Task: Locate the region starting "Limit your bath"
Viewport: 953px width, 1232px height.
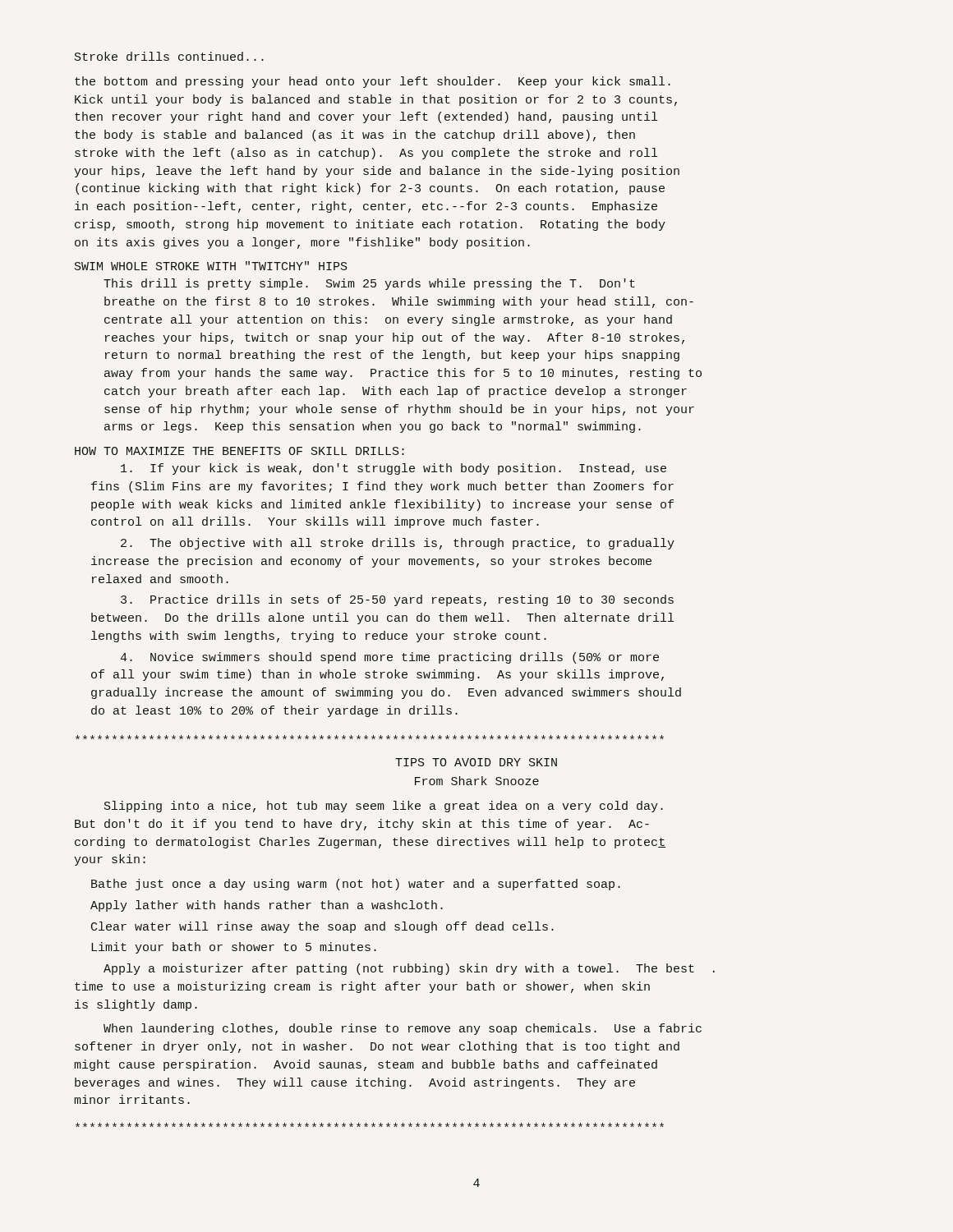Action: (x=235, y=948)
